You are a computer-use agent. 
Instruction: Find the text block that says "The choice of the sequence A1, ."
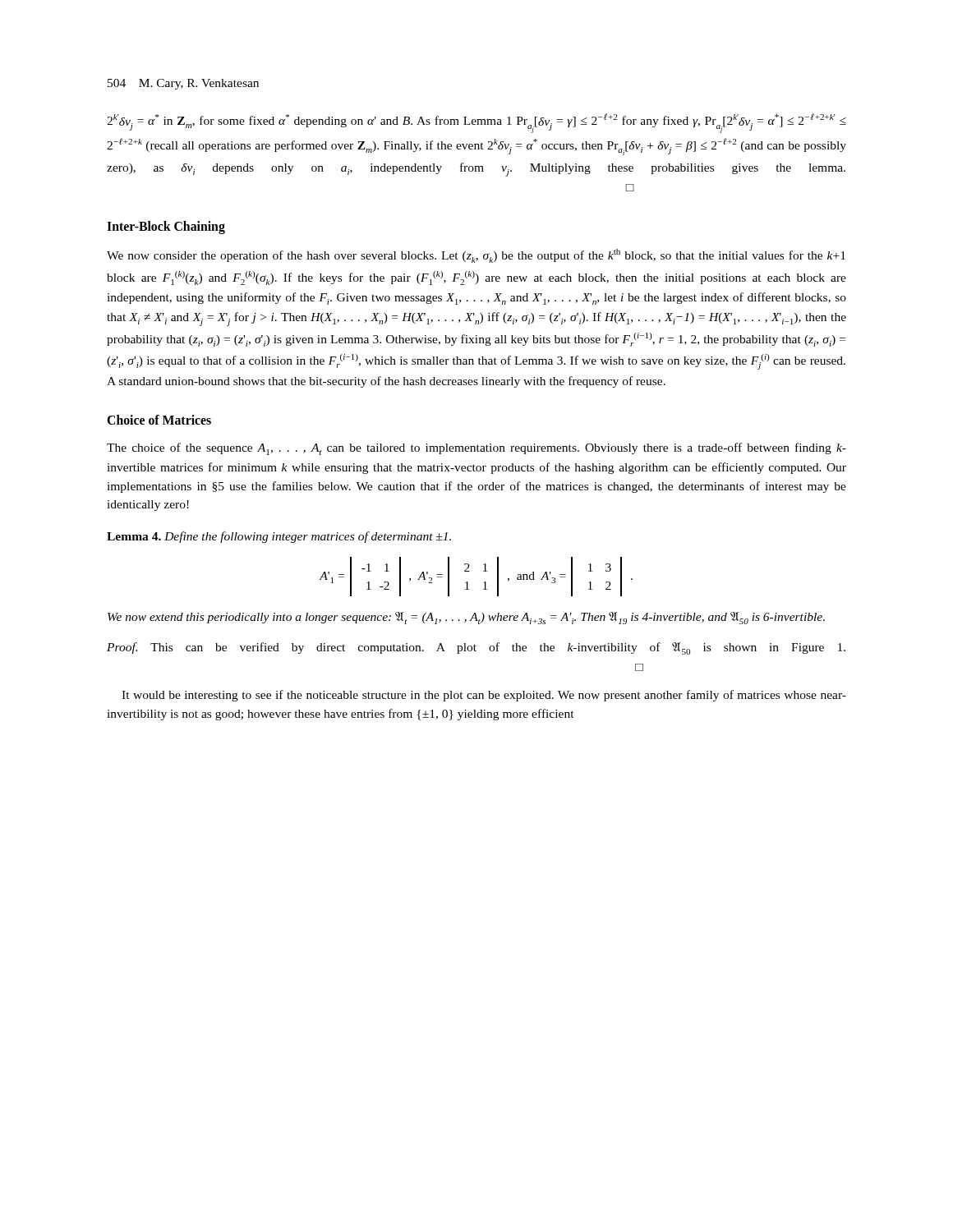(x=476, y=476)
